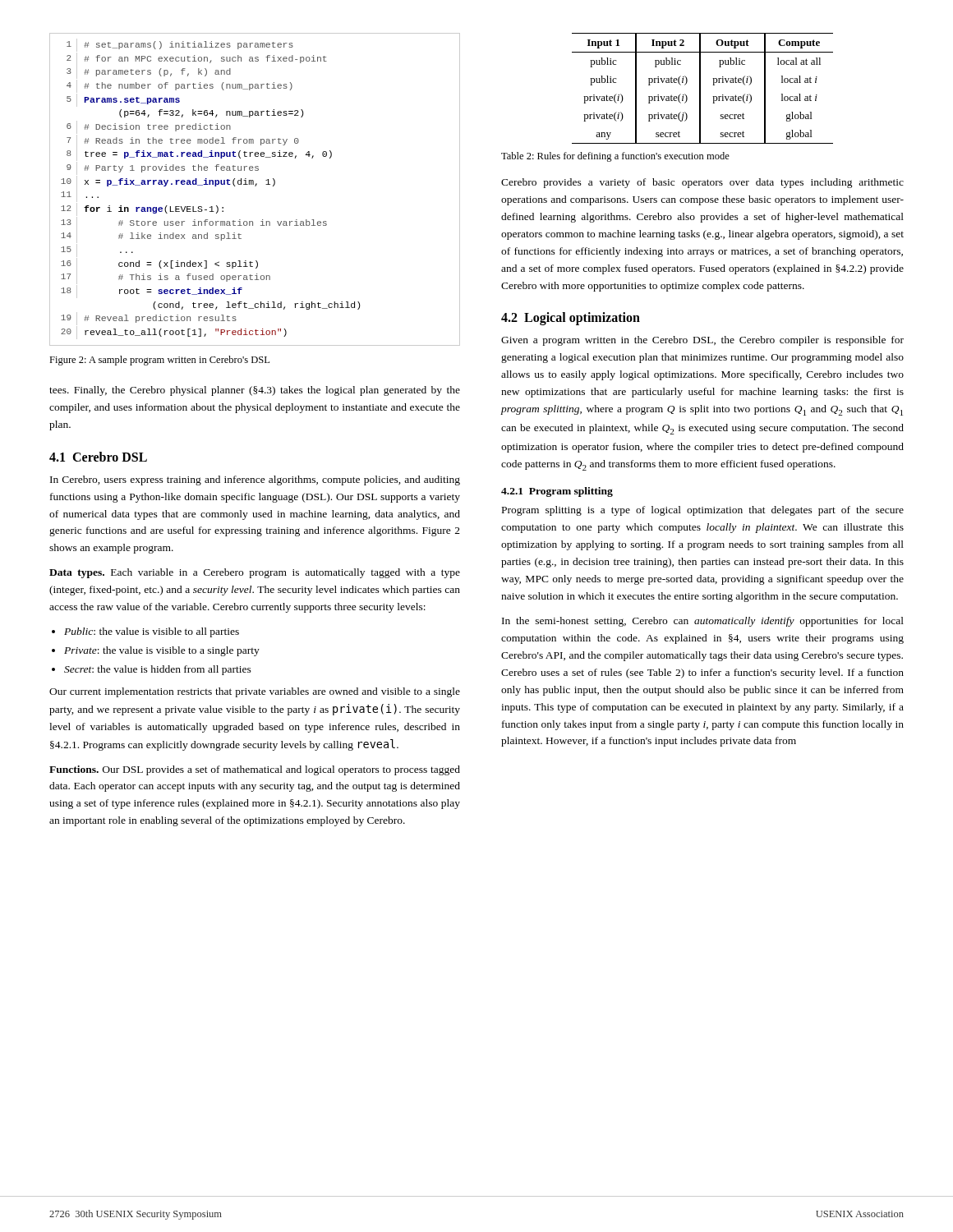Locate the section header containing "4.2 Logical optimization"

[x=571, y=318]
